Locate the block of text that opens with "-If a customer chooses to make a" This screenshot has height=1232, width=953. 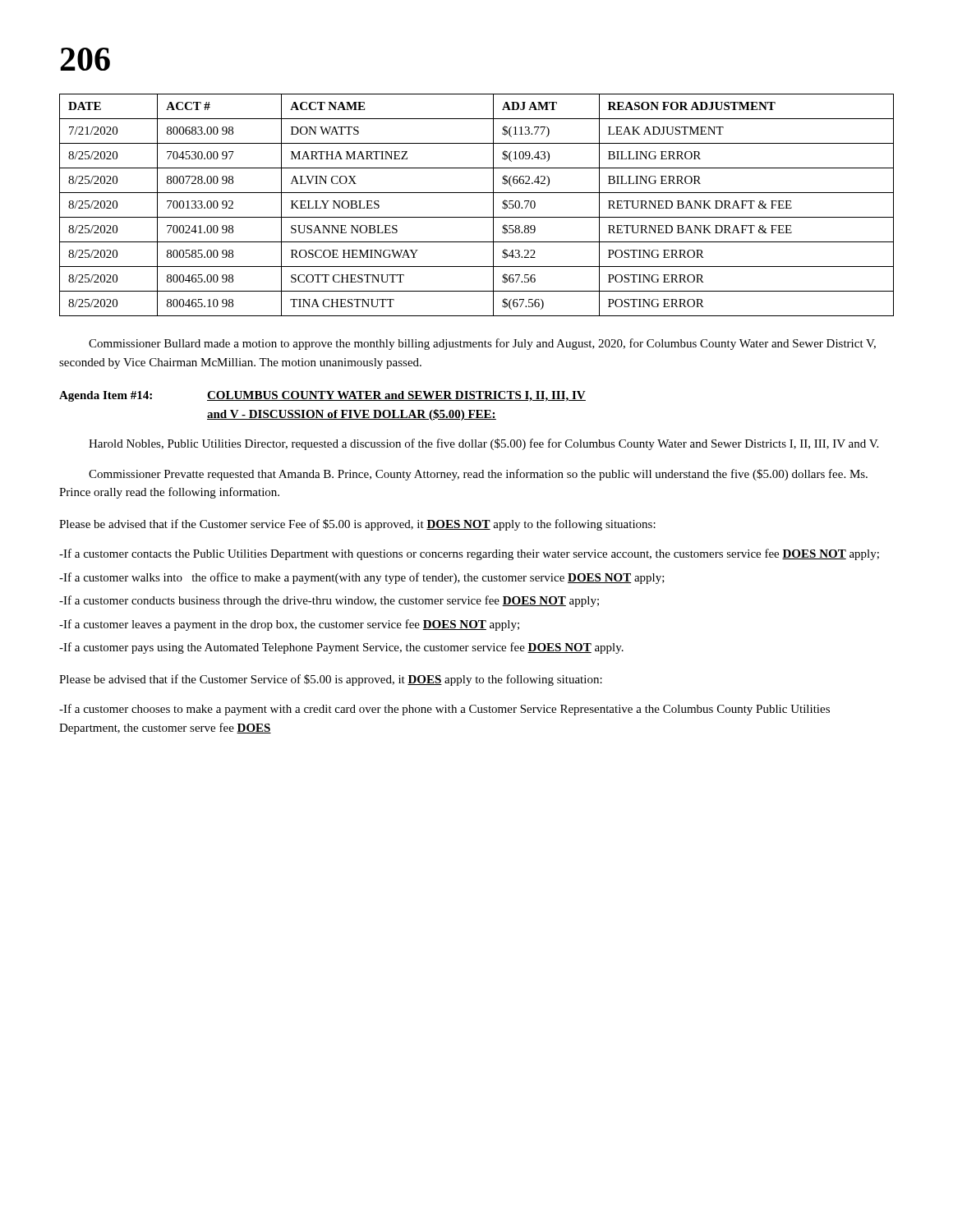(445, 718)
